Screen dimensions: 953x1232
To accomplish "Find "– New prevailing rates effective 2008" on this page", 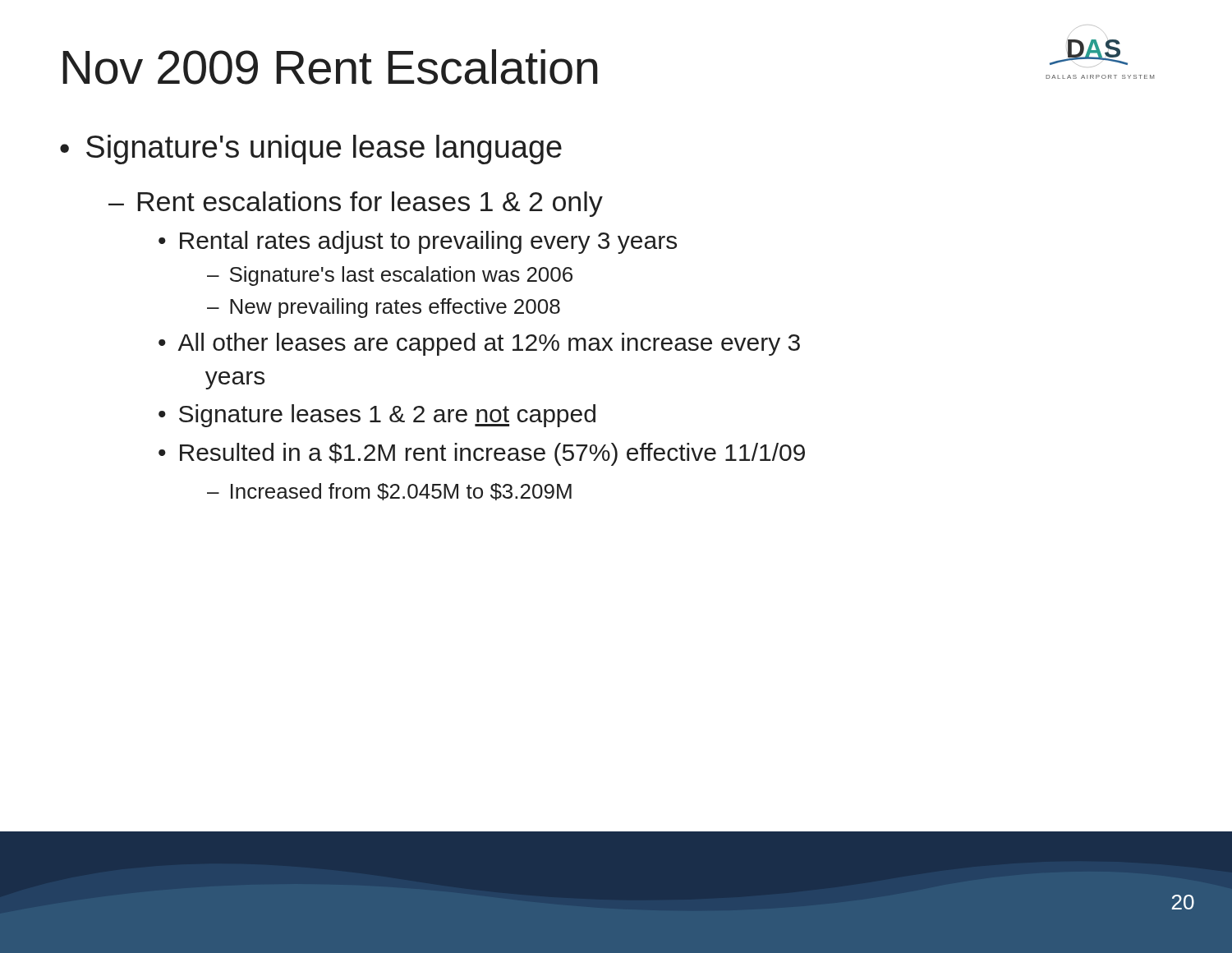I will [x=384, y=307].
